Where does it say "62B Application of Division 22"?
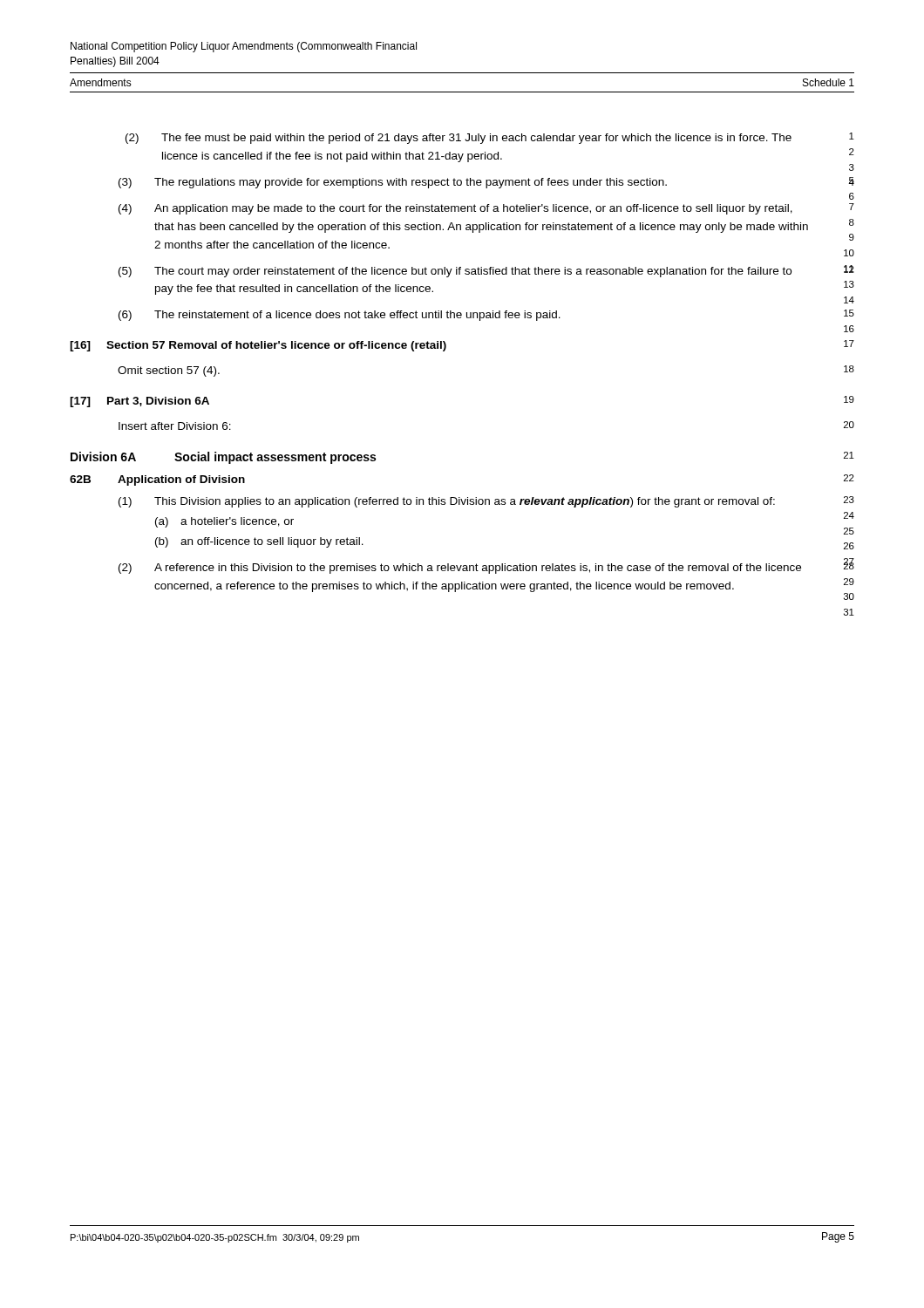This screenshot has height=1308, width=924. click(179, 479)
